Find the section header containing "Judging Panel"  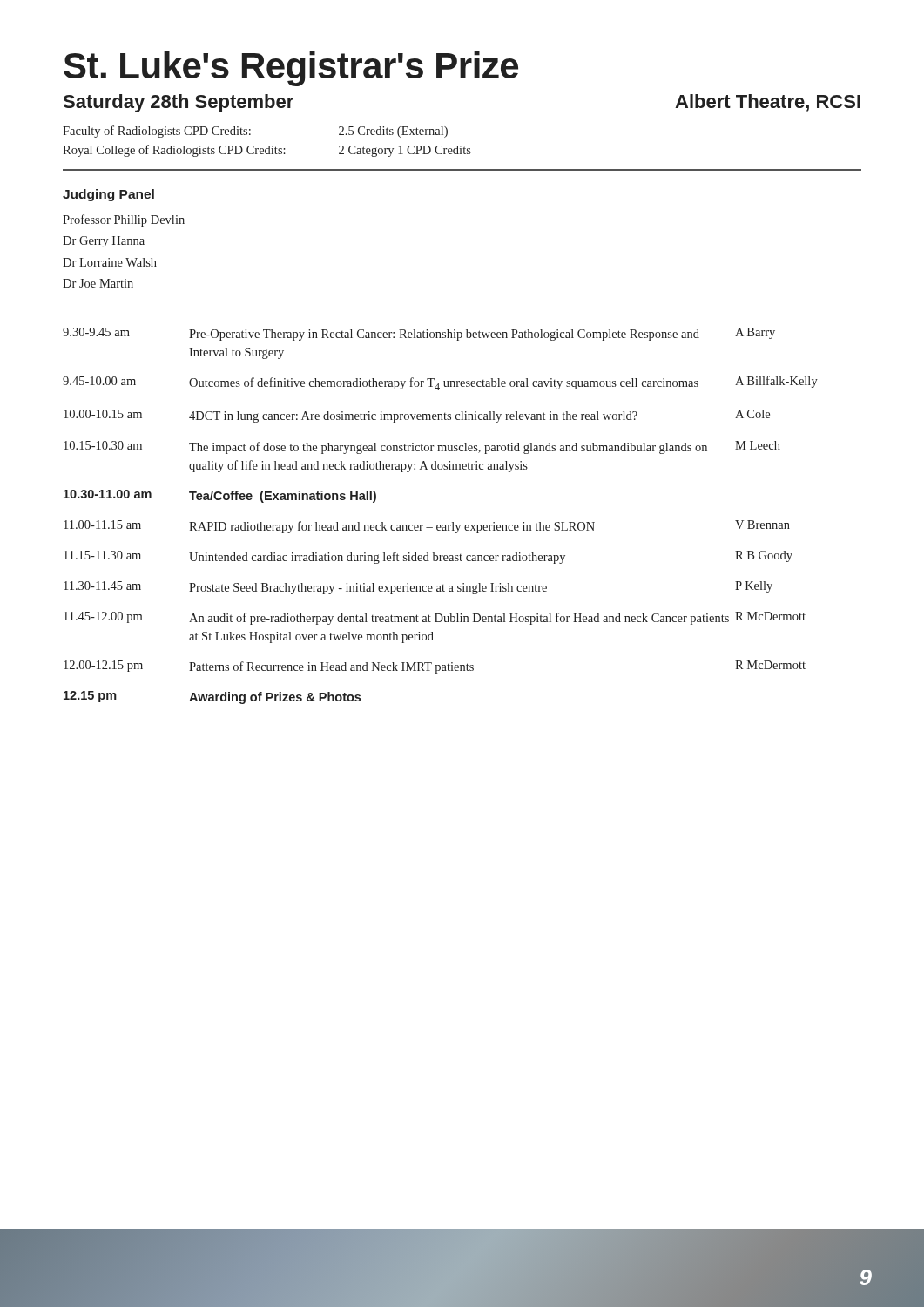pyautogui.click(x=108, y=195)
